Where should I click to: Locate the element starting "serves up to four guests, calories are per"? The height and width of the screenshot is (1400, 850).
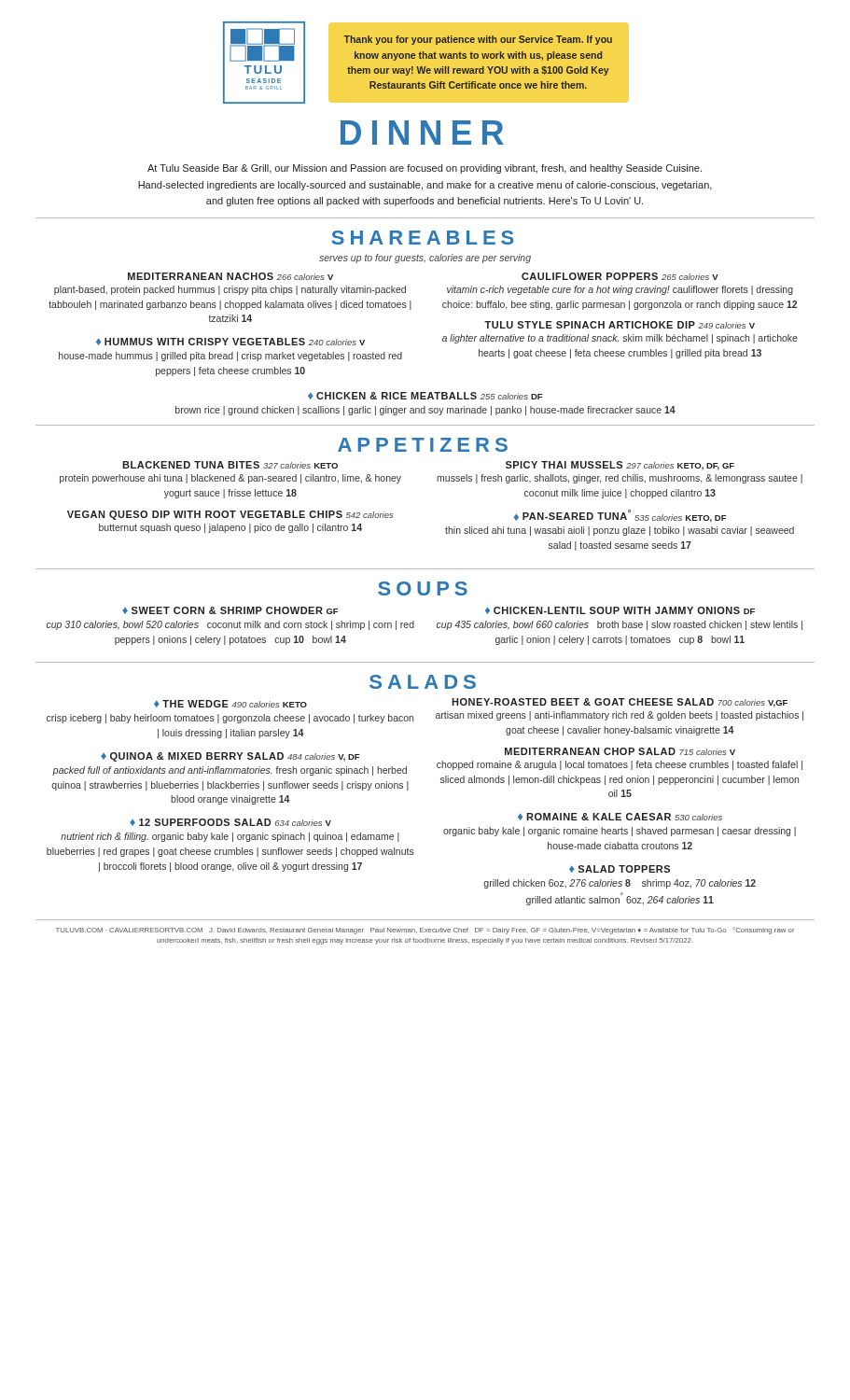(425, 257)
